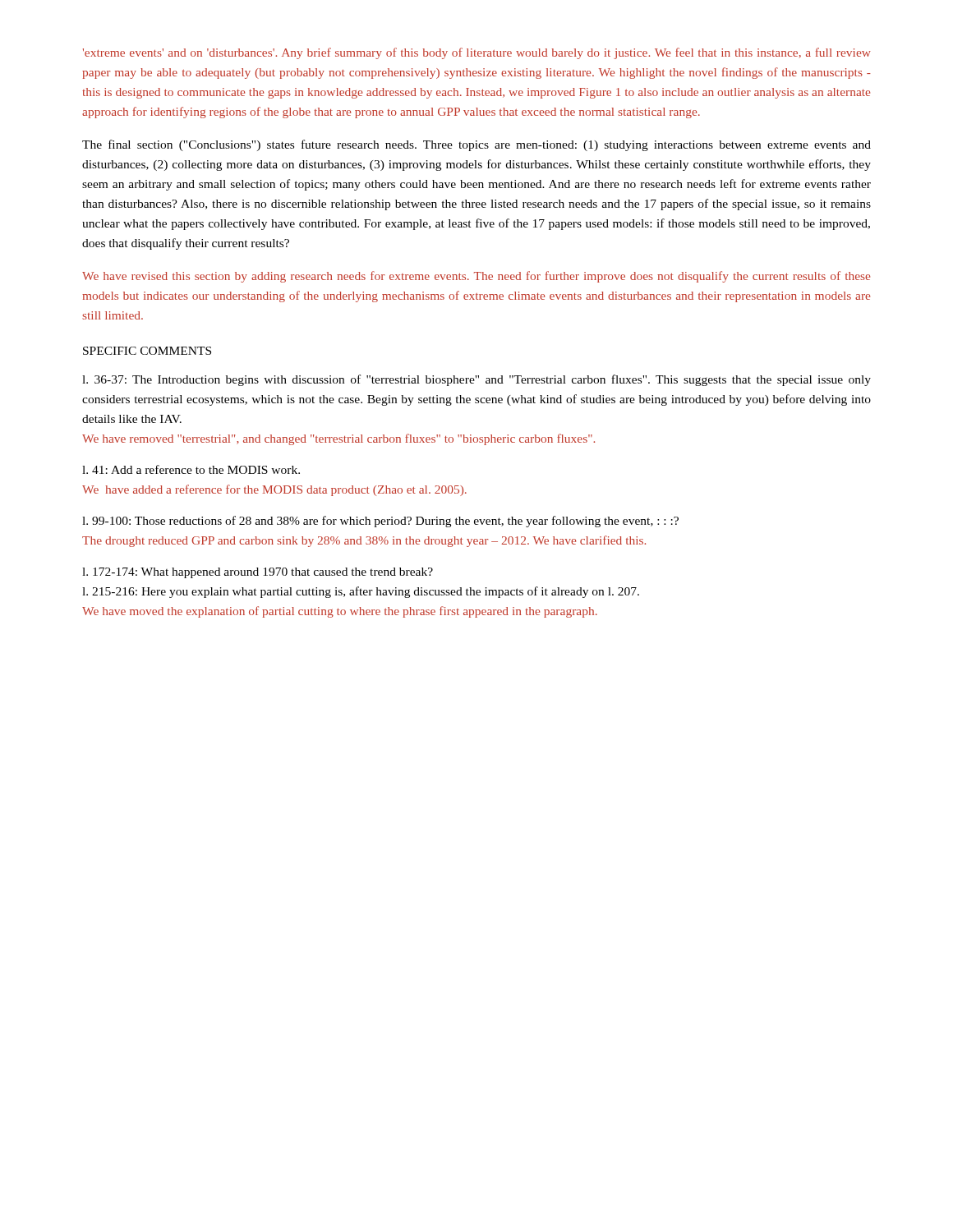
Task: Select a section header
Action: [147, 350]
